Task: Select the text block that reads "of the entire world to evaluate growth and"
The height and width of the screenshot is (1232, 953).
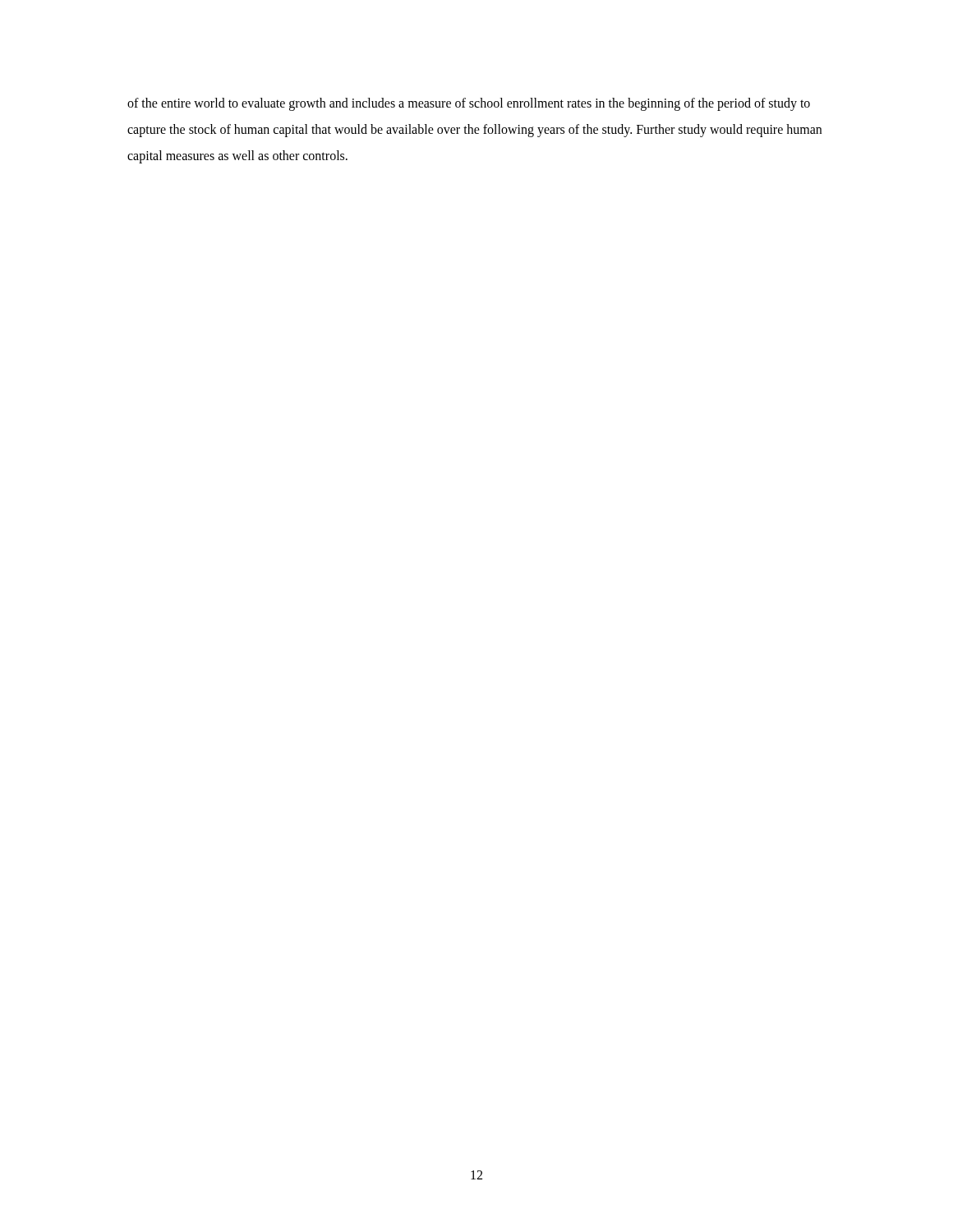Action: point(475,129)
